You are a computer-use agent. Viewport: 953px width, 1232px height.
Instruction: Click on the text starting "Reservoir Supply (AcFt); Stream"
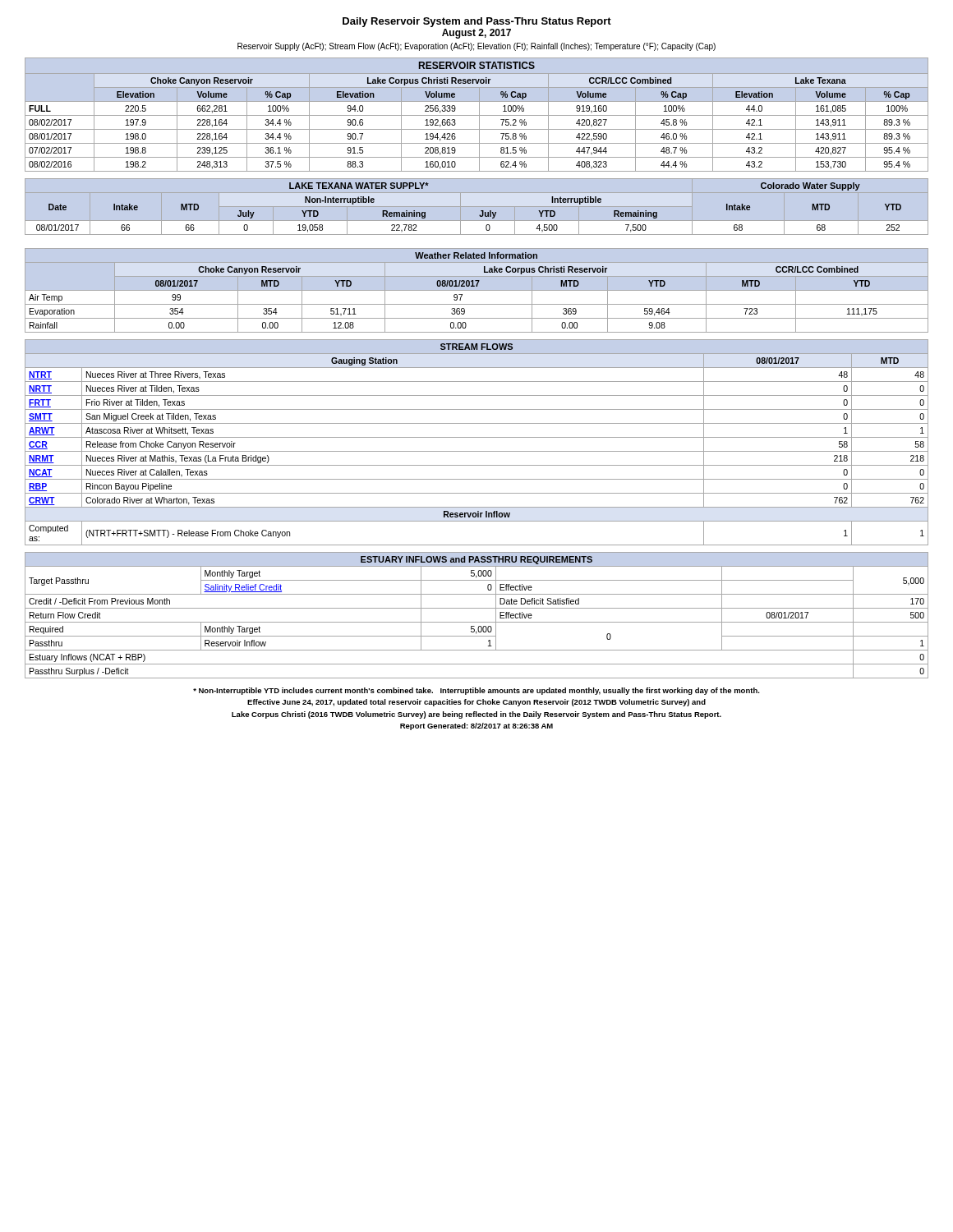pos(476,46)
